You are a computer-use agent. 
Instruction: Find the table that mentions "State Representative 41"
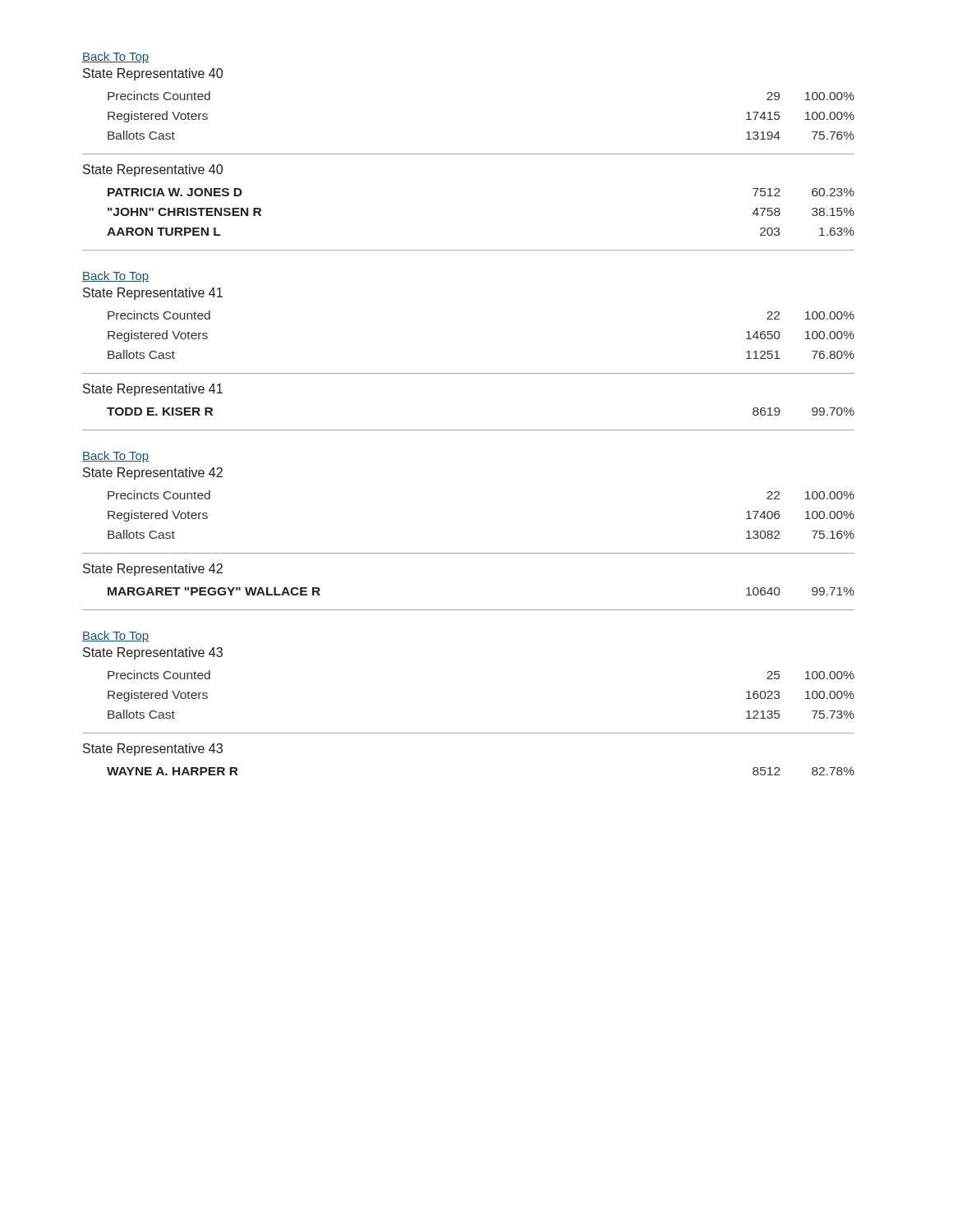point(468,402)
